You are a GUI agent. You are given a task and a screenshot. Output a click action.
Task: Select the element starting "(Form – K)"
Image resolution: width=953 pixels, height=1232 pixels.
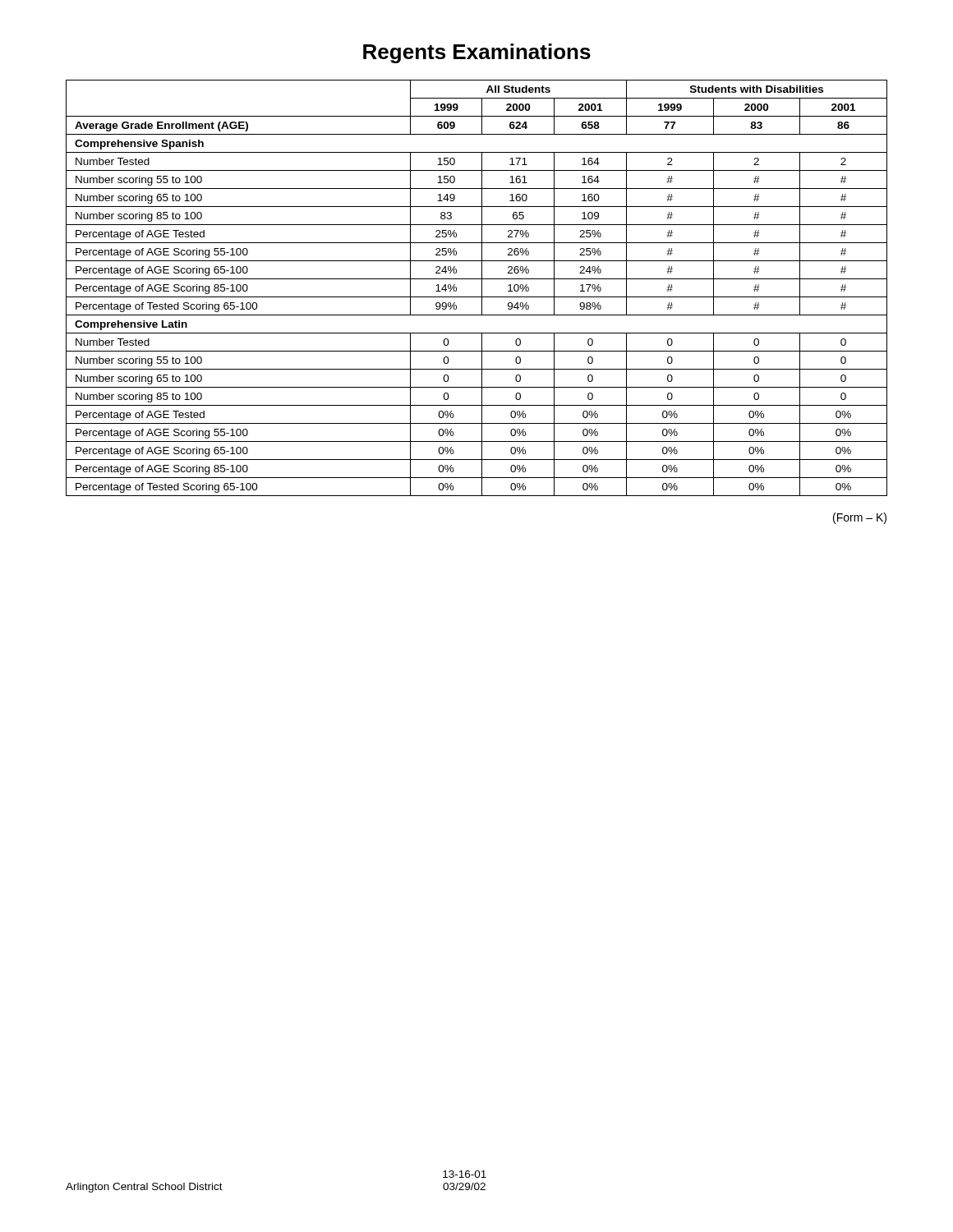point(860,517)
